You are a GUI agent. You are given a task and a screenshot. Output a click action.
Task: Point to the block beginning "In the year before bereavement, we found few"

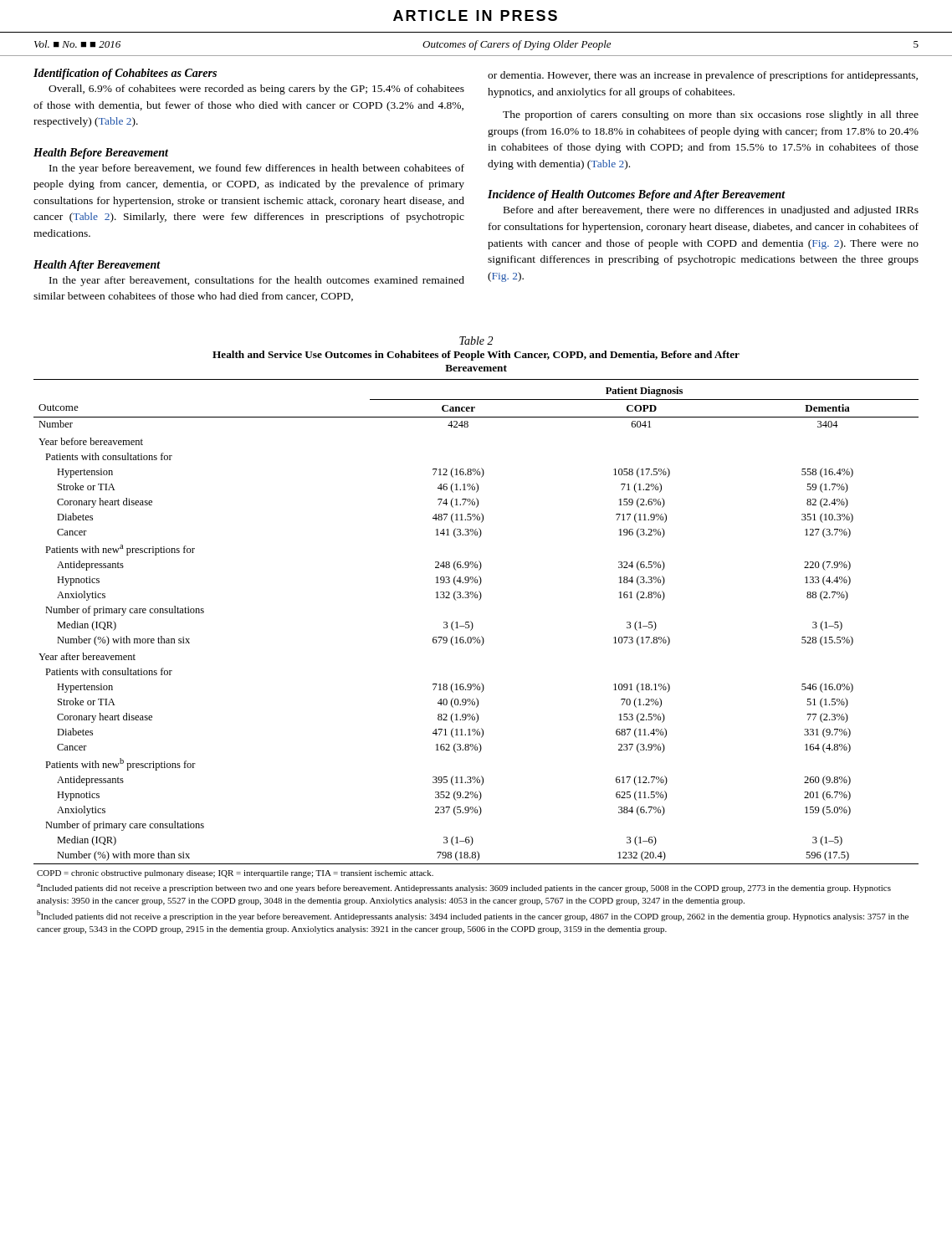(249, 200)
